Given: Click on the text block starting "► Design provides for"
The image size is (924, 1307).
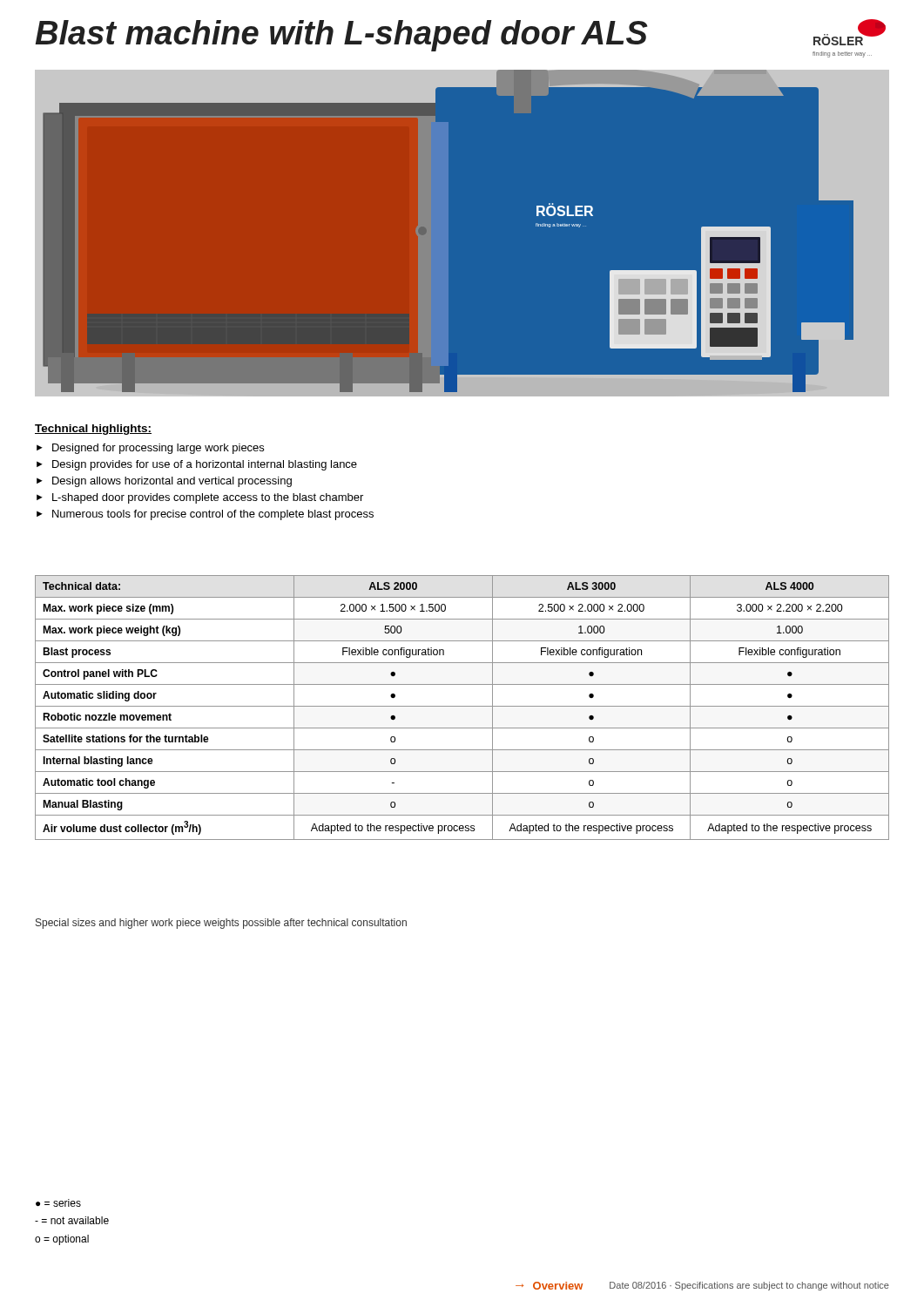Looking at the screenshot, I should 196,464.
